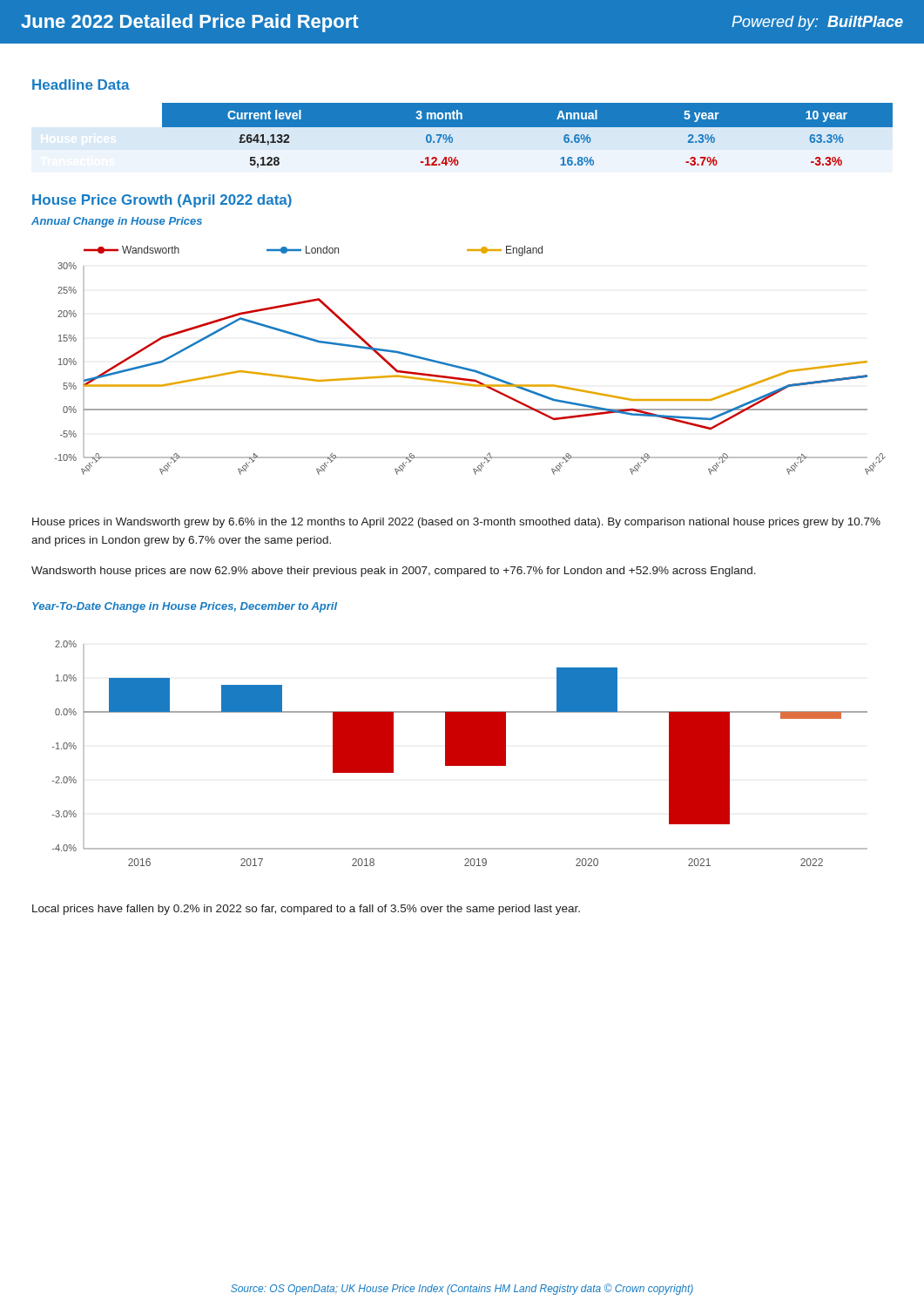Screen dimensions: 1307x924
Task: Locate a table
Action: click(x=462, y=138)
